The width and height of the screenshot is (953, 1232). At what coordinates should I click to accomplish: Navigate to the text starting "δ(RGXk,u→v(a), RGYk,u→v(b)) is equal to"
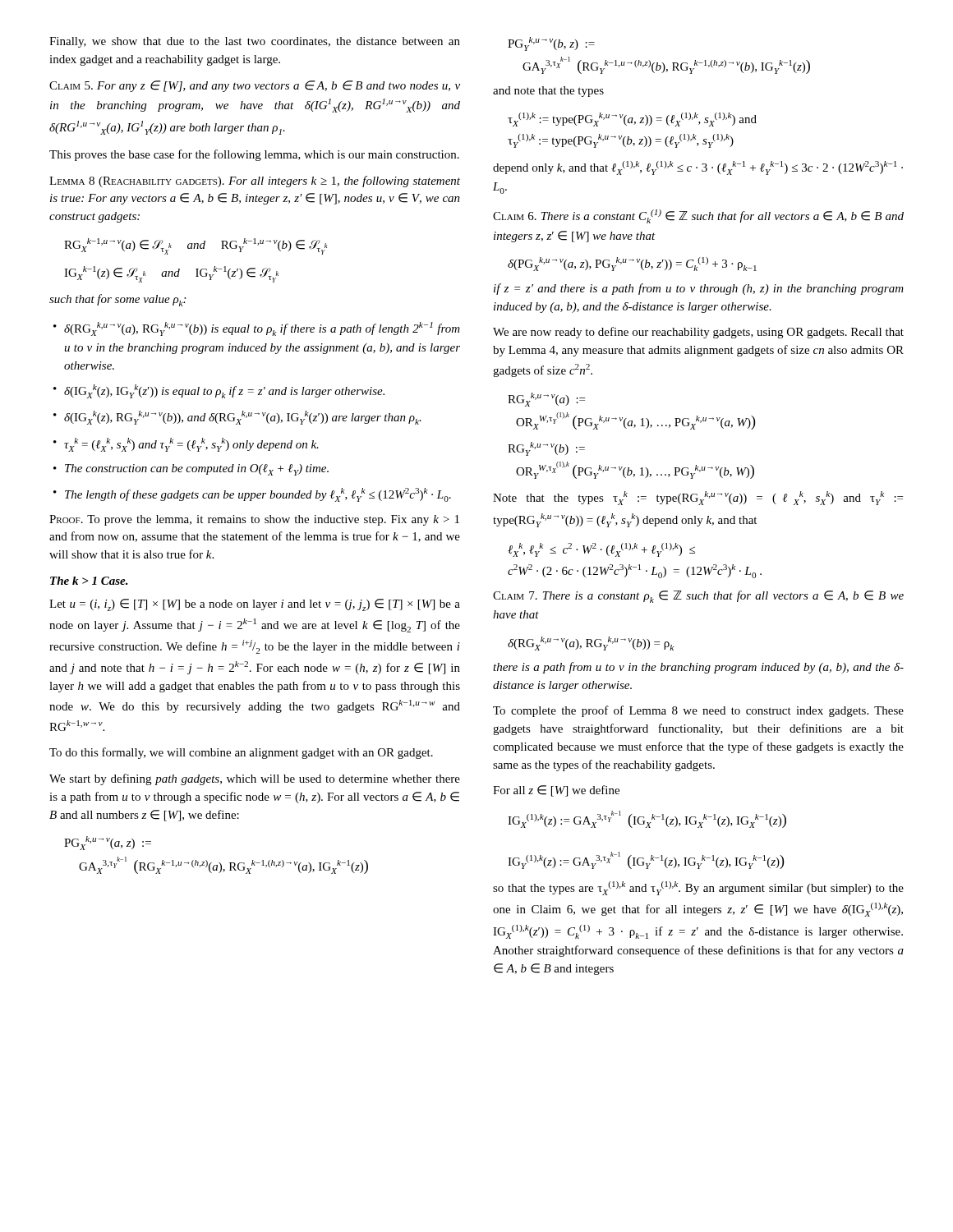click(262, 346)
